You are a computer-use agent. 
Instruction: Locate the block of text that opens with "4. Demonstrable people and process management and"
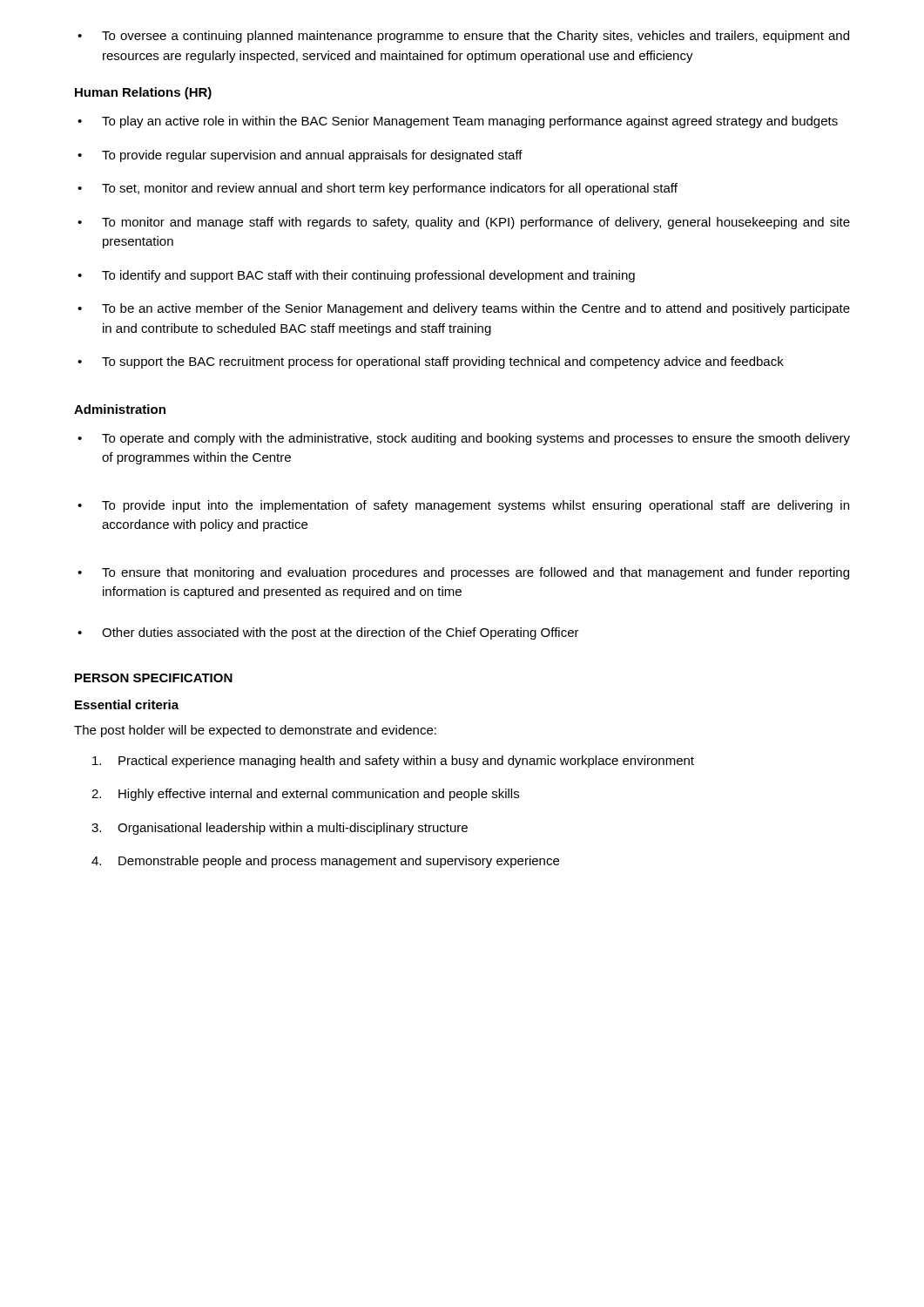326,861
